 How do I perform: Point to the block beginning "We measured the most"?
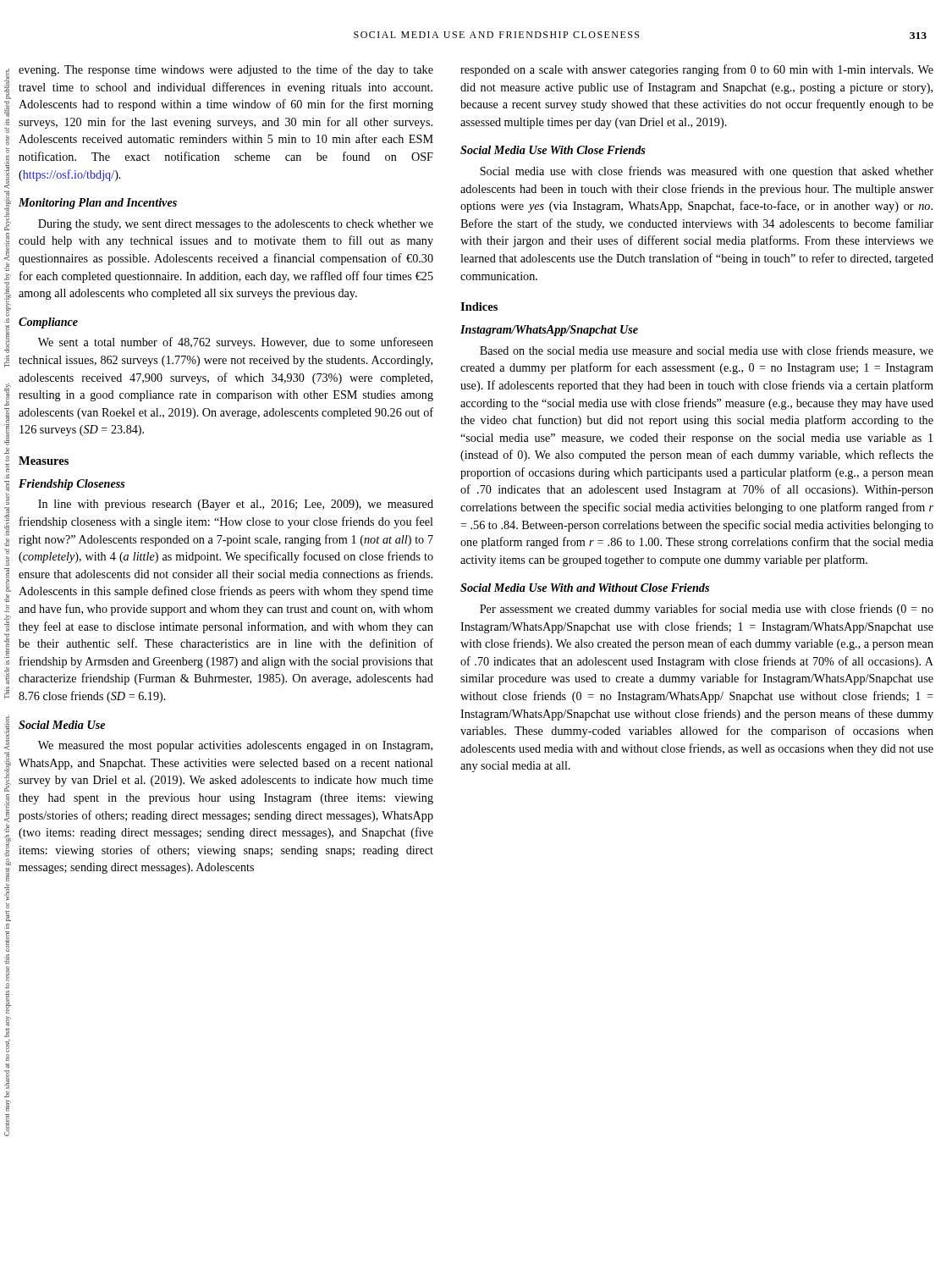coord(226,807)
